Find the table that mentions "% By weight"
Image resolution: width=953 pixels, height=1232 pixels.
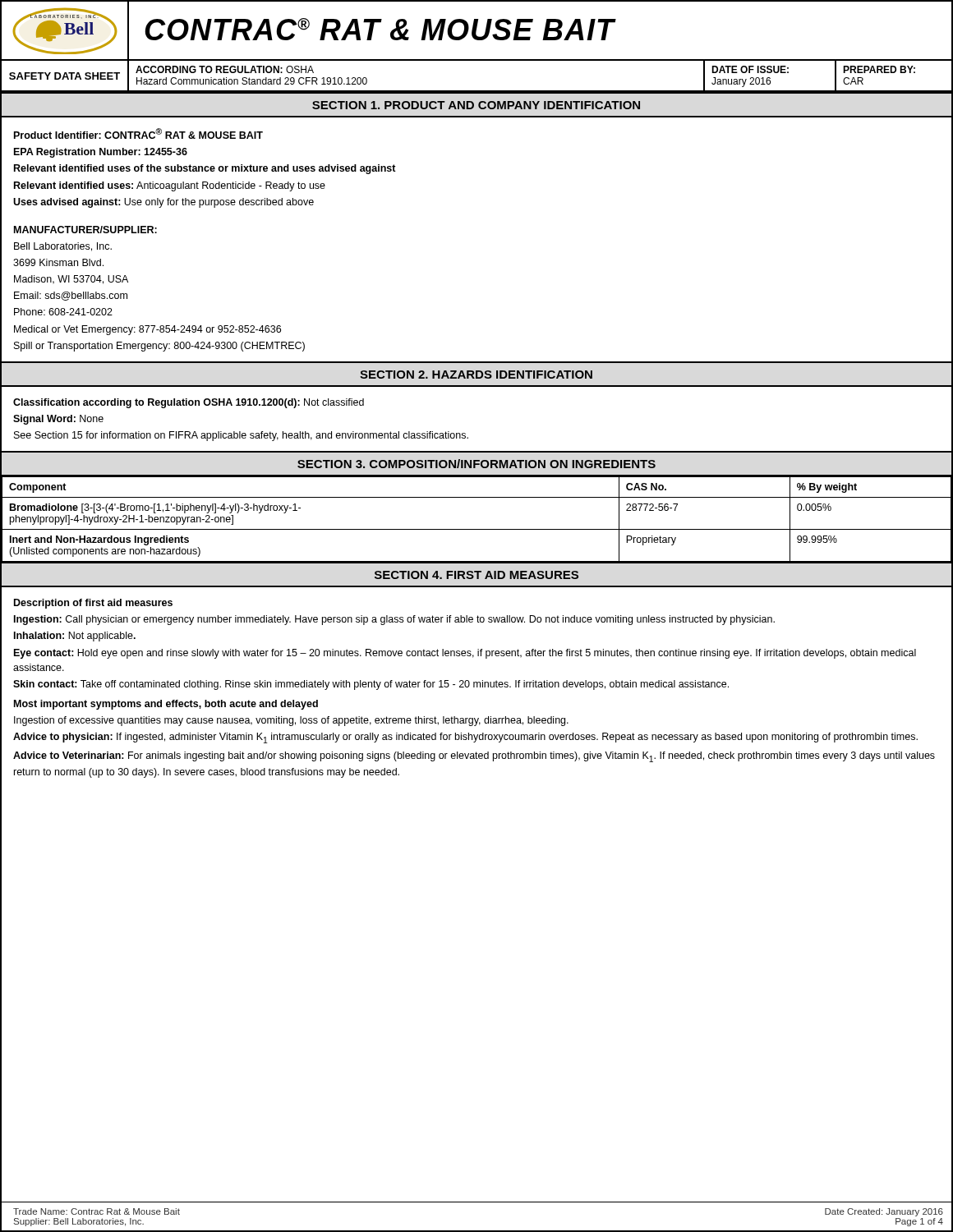(476, 519)
